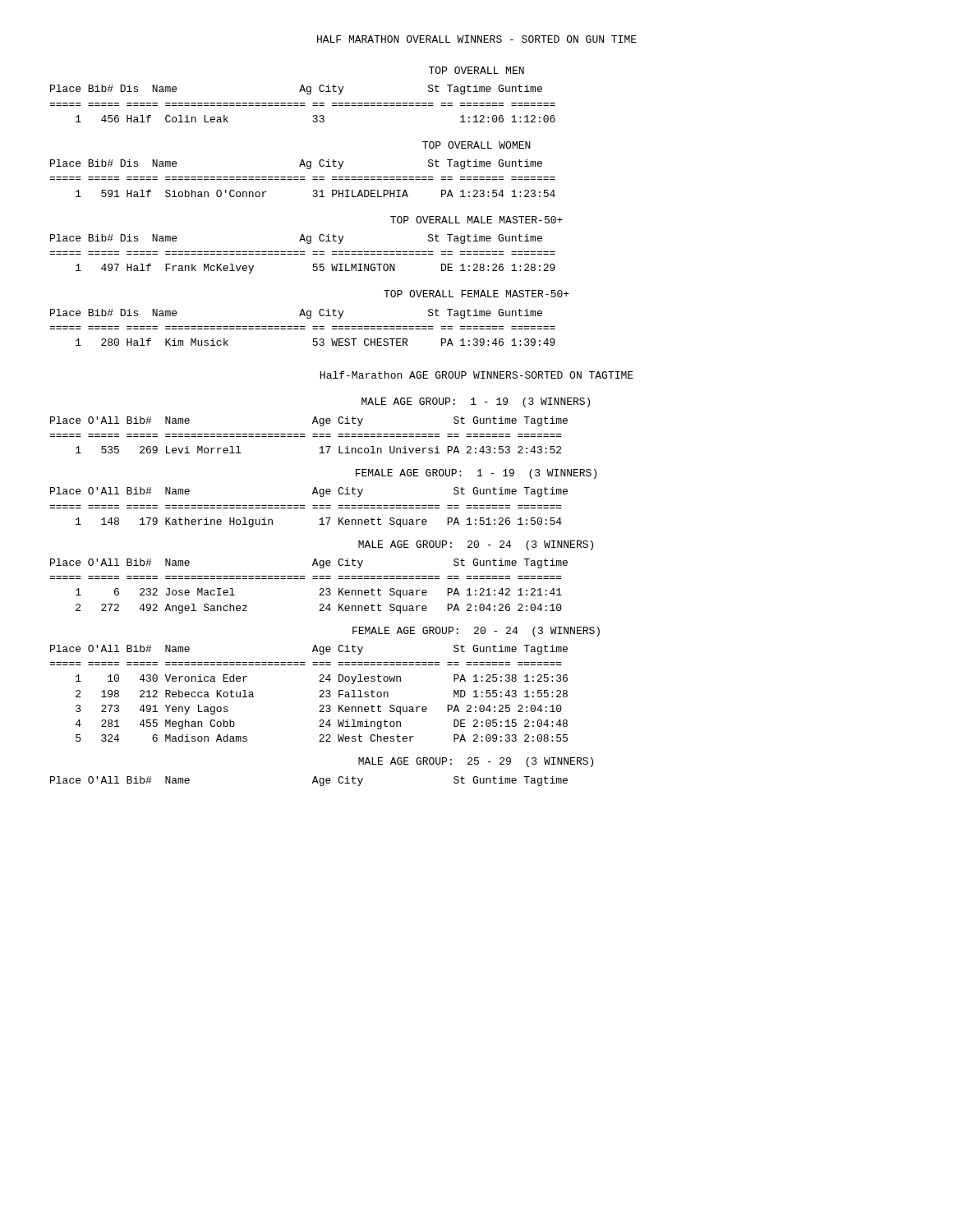Screen dimensions: 1232x953
Task: Click on the section header with the text "TOP OVERALL MALE MASTER-50+"
Action: pos(476,221)
